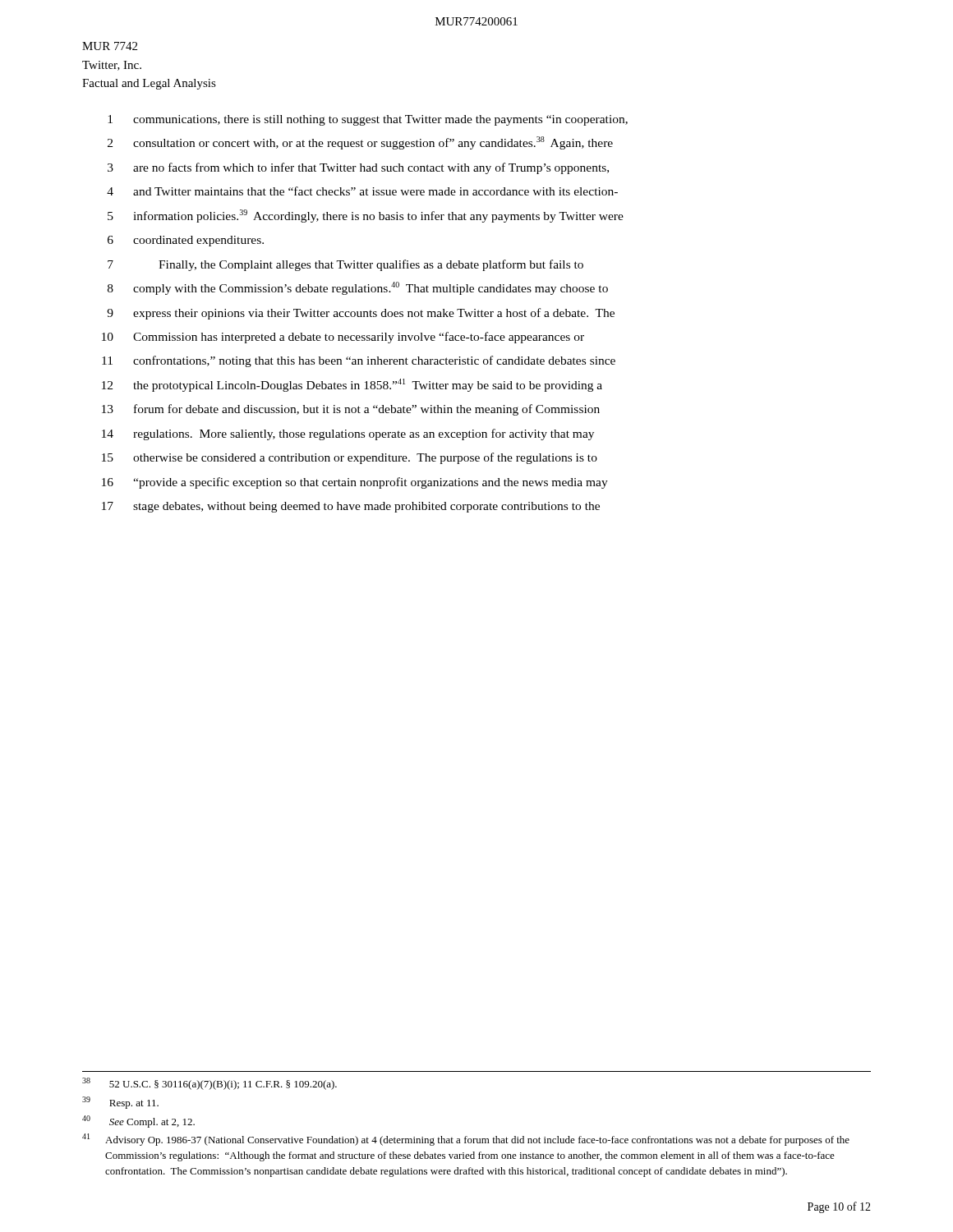Viewport: 953px width, 1232px height.
Task: Locate the text block that reads "8 comply with the Commission’s"
Action: pyautogui.click(x=476, y=288)
